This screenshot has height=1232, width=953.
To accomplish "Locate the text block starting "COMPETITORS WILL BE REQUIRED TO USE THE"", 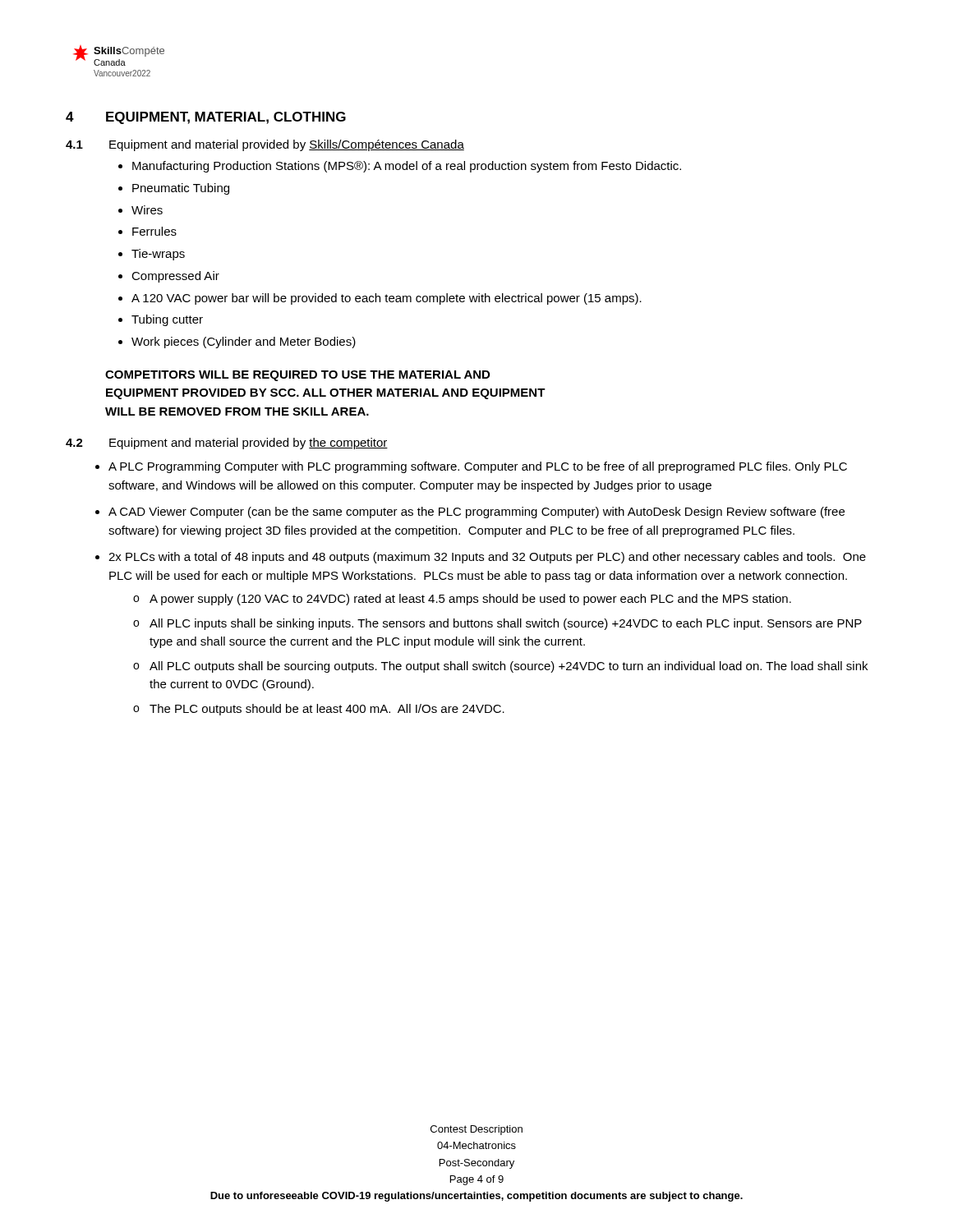I will tap(496, 393).
